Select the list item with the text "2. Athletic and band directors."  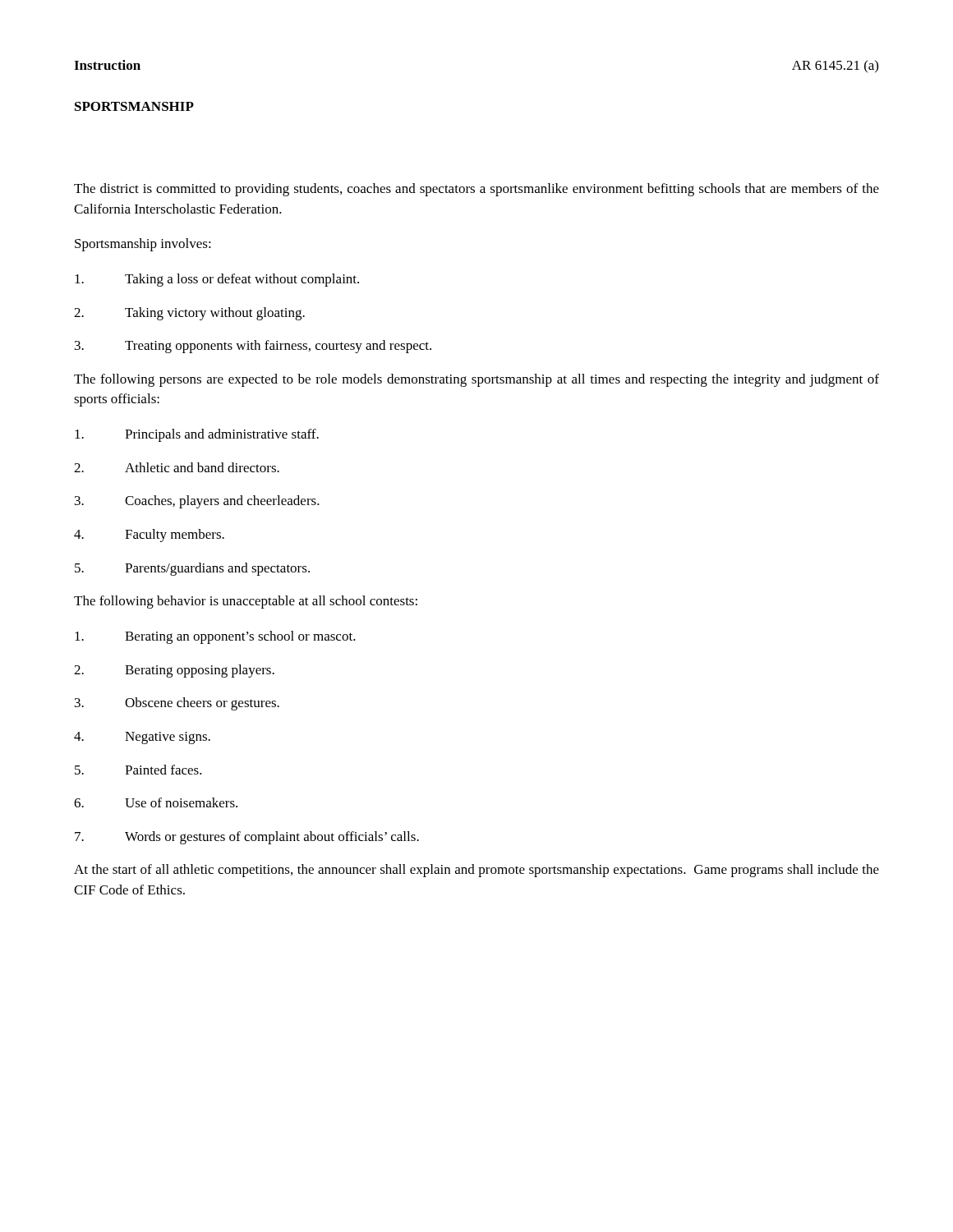177,467
